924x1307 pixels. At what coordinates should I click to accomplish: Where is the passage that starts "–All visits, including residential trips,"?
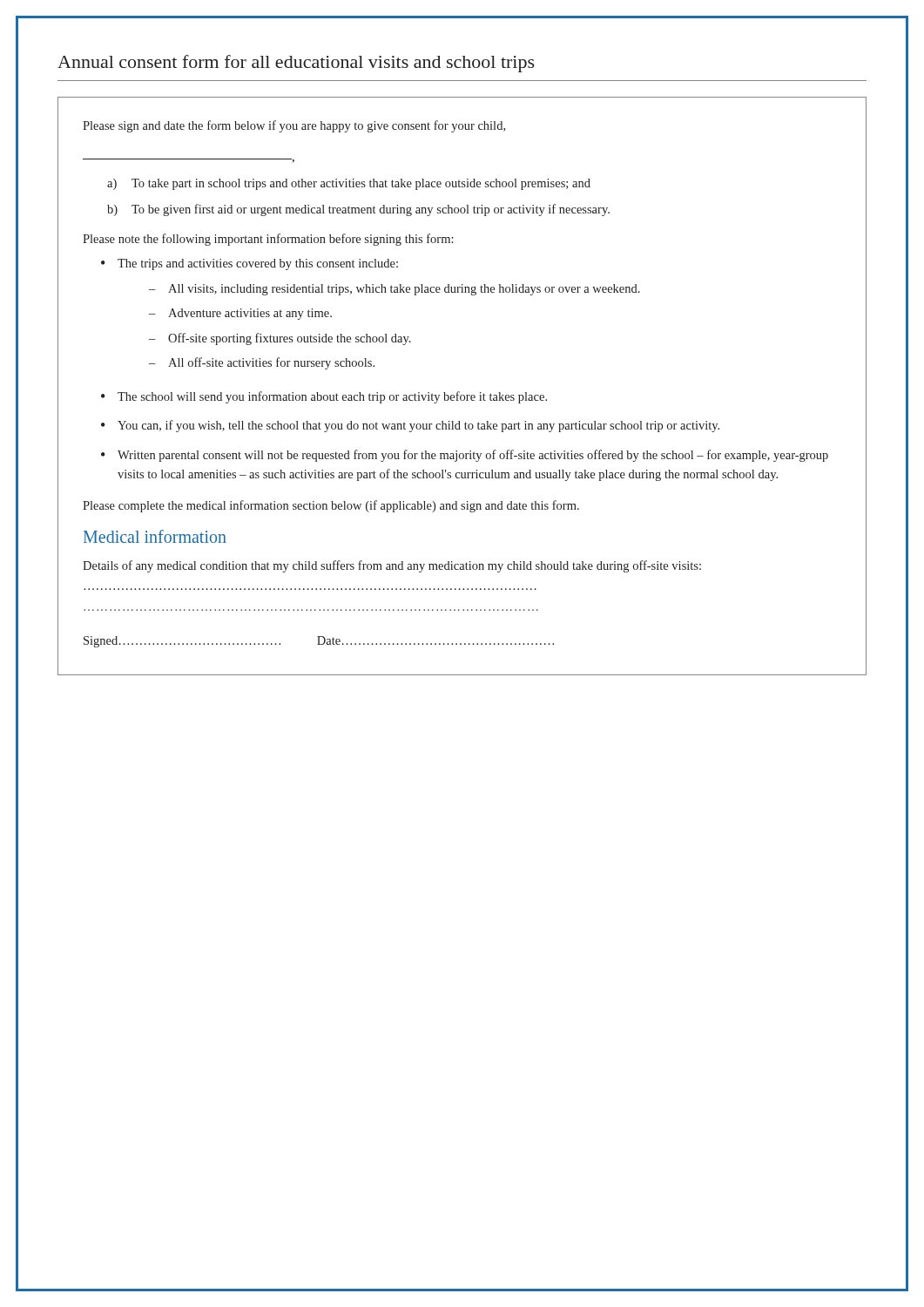[395, 289]
